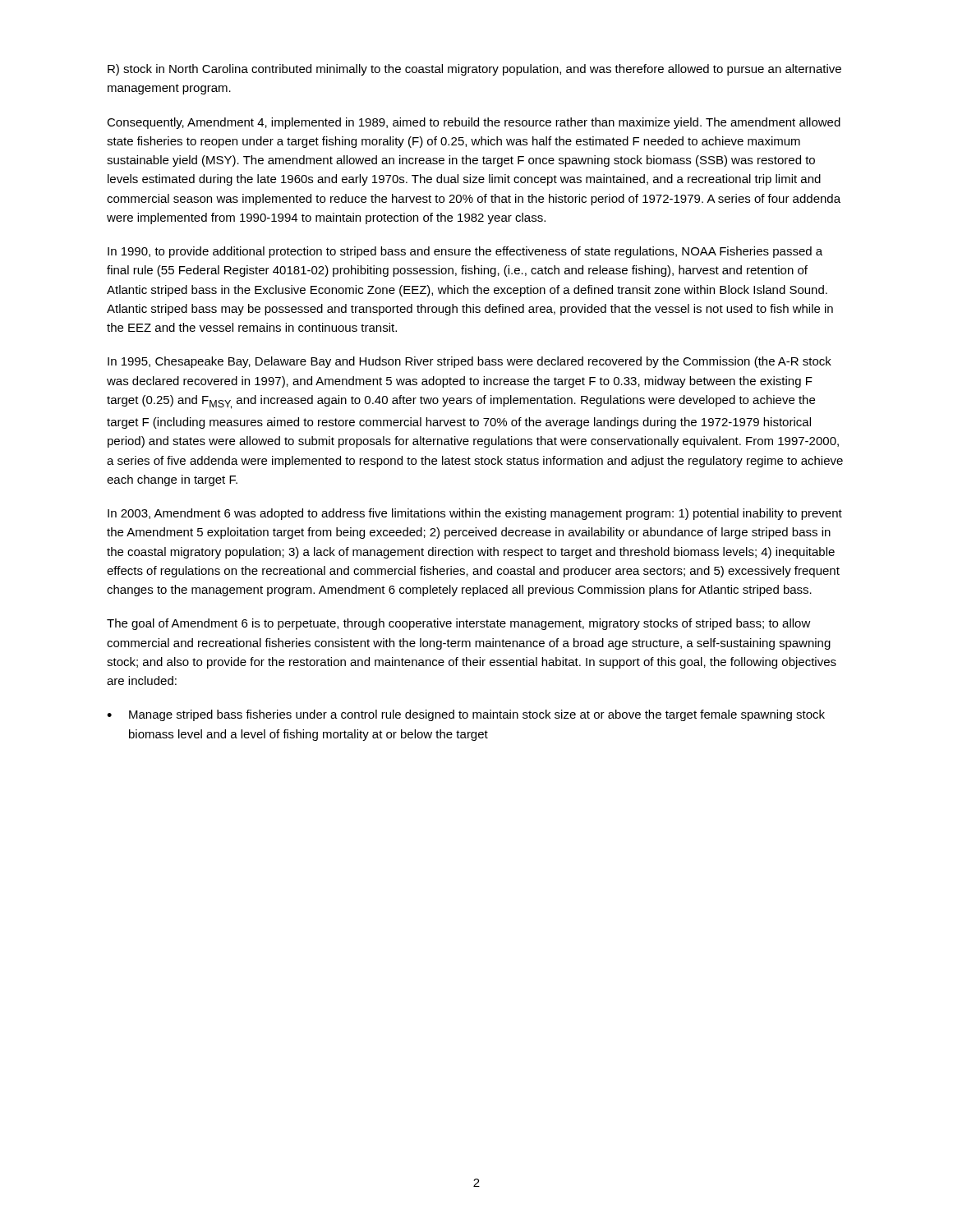Click on the passage starting "R) stock in North Carolina contributed minimally to"
This screenshot has width=953, height=1232.
coord(474,78)
